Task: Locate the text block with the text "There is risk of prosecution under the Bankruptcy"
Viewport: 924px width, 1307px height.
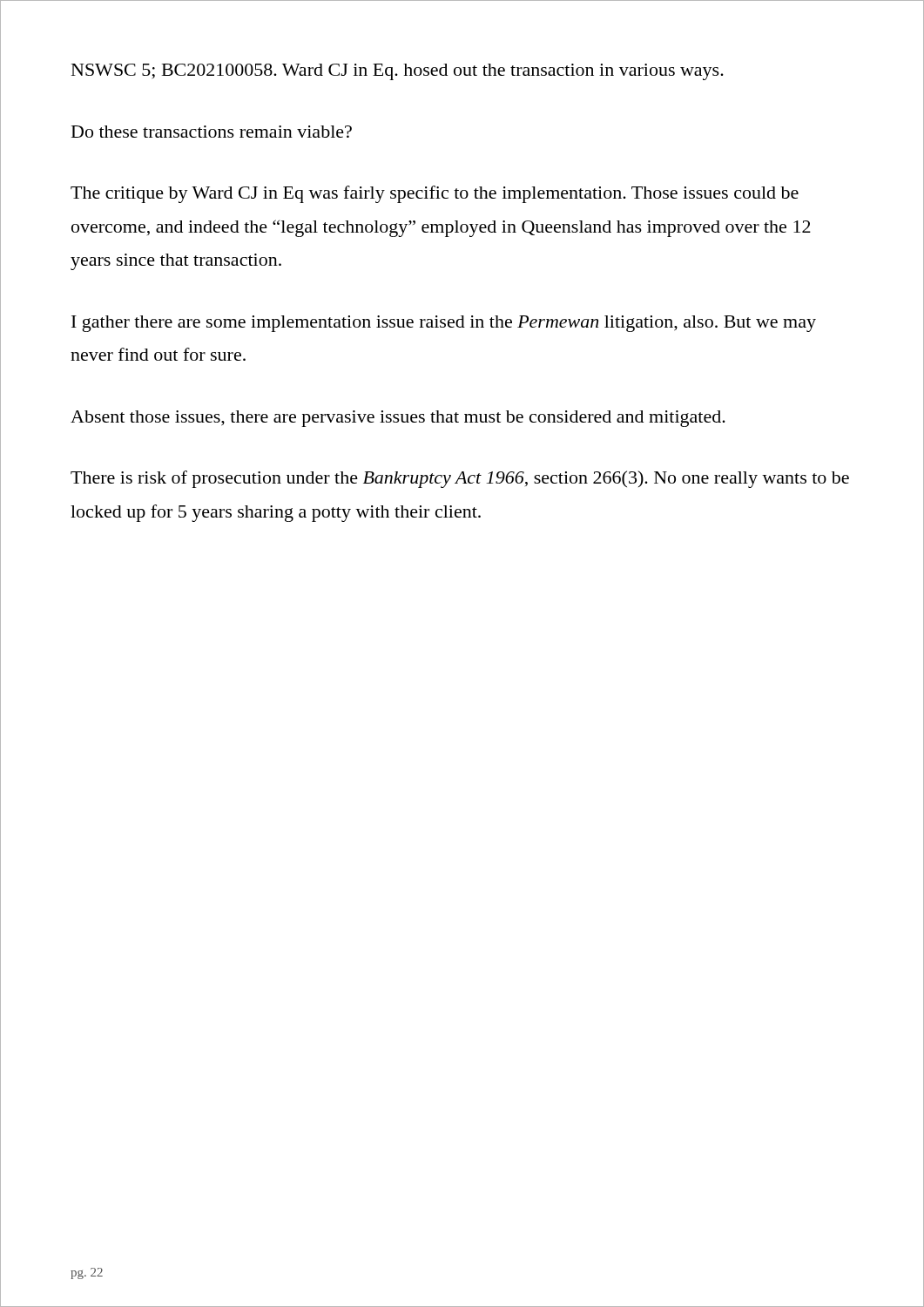Action: [460, 494]
